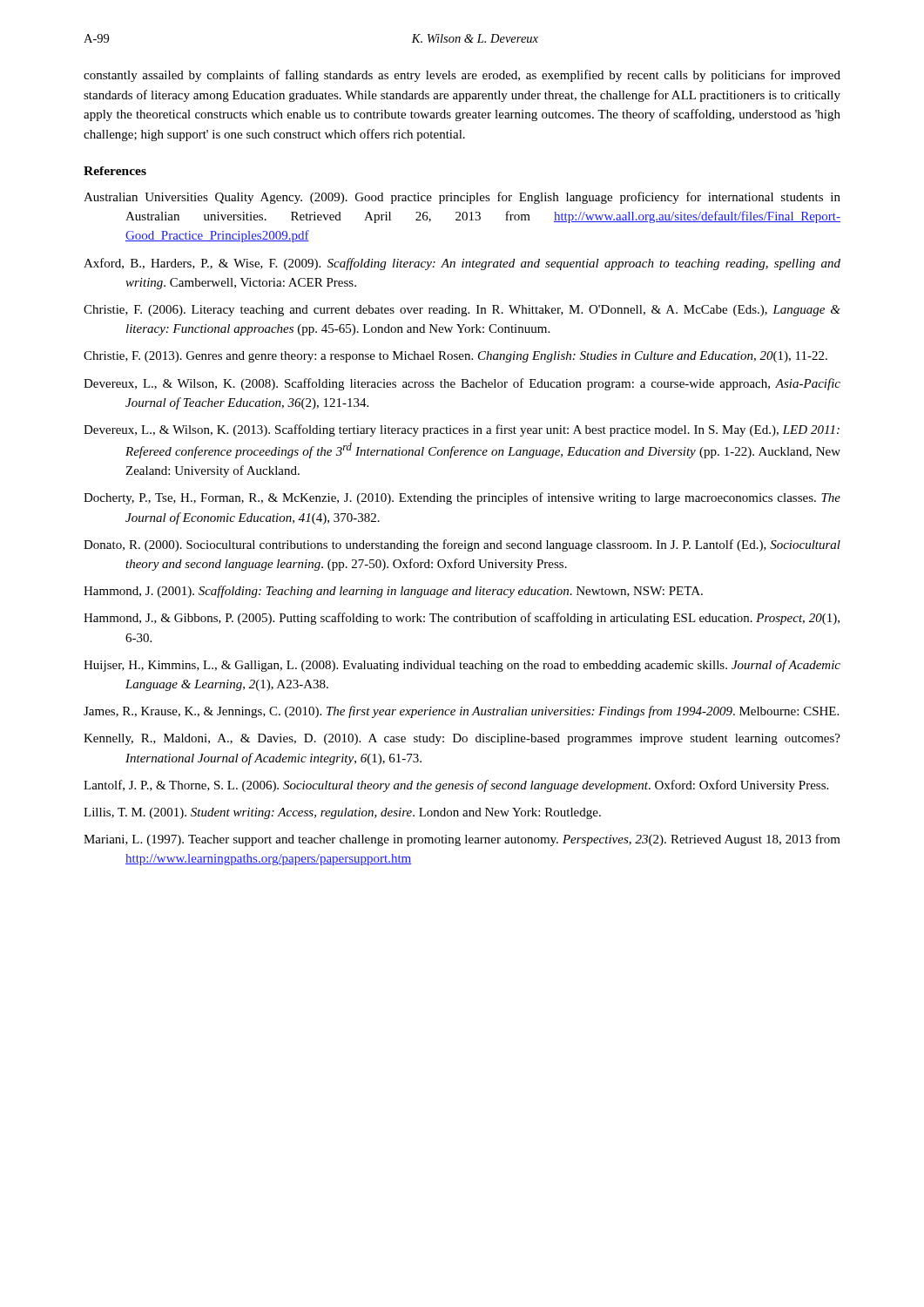Navigate to the region starting "Lillis, T. M. (2001)."
924x1307 pixels.
(343, 812)
